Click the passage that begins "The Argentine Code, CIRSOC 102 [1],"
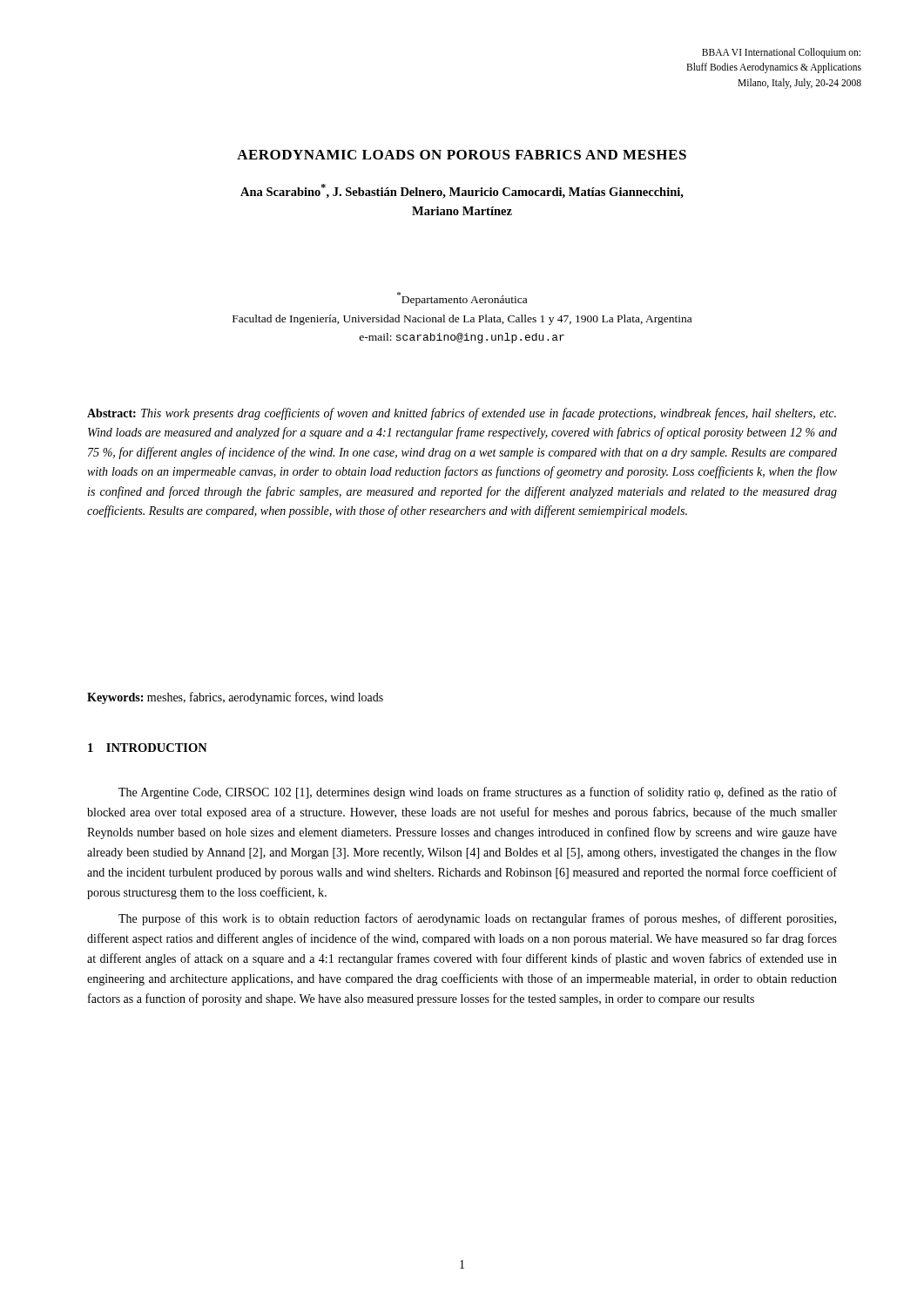Screen dimensions: 1307x924 pyautogui.click(x=478, y=793)
